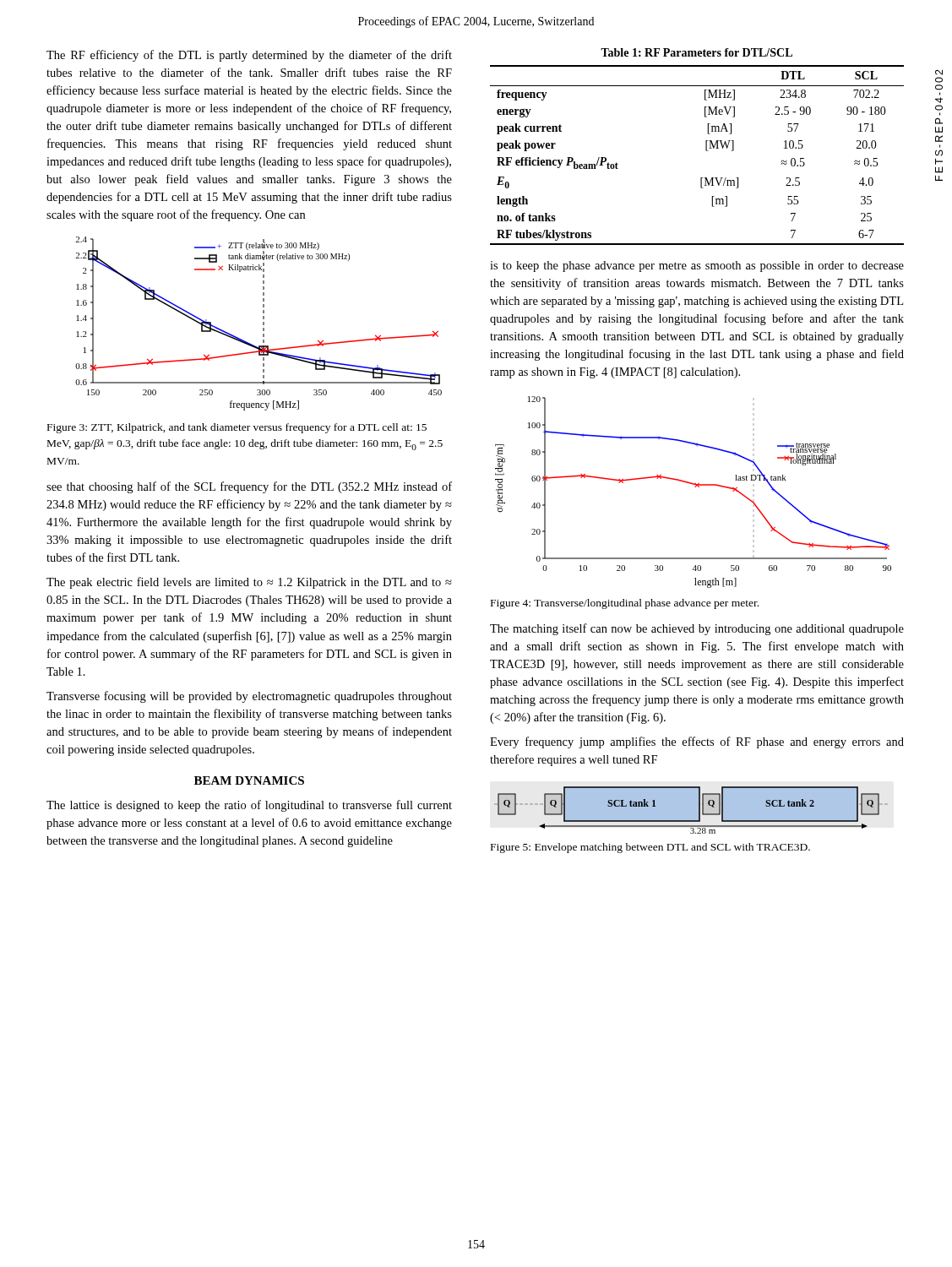Point to the text block starting "Figure 5: Envelope"
The image size is (952, 1267).
650,846
